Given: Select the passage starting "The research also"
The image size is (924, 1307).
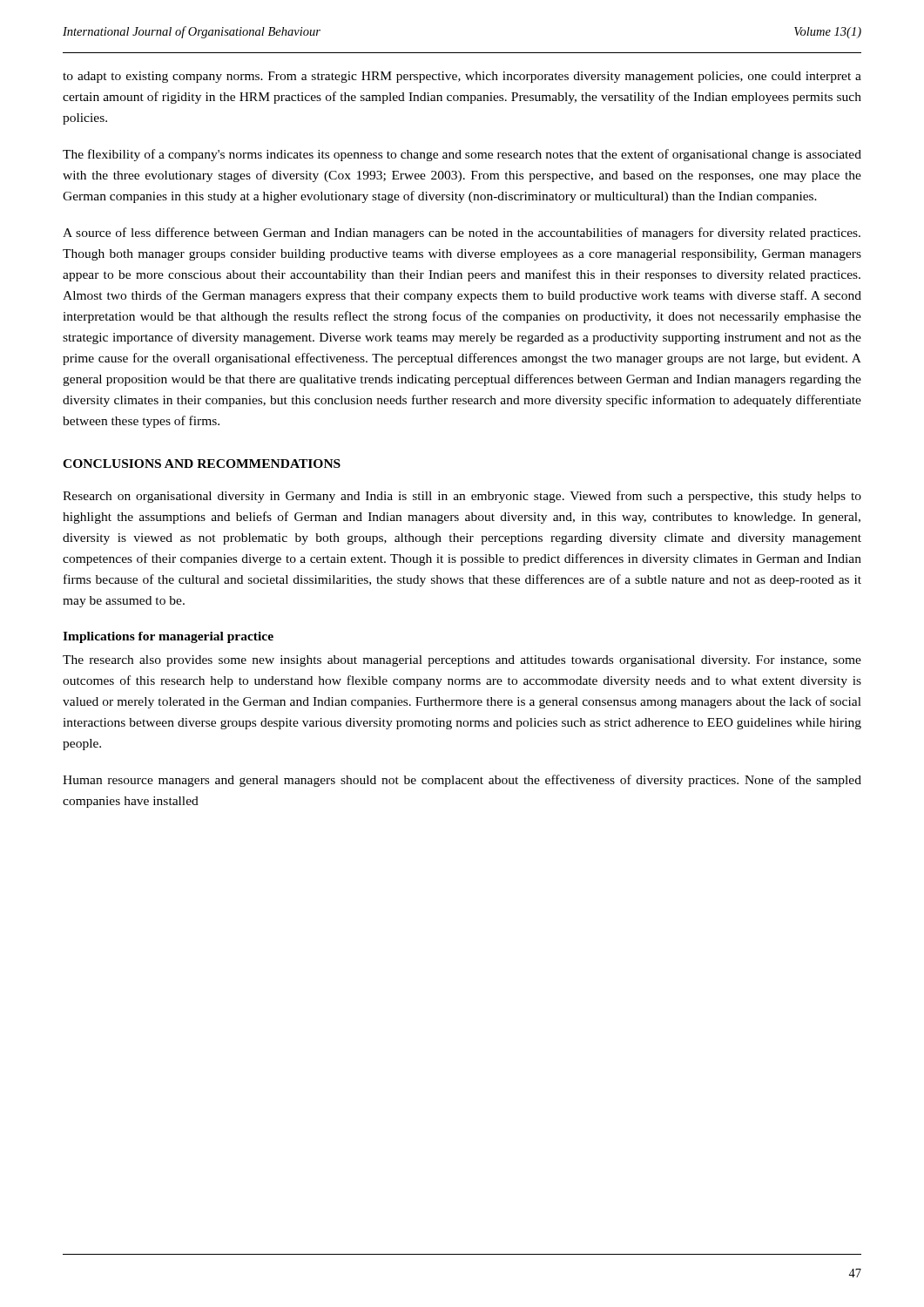Looking at the screenshot, I should 462,701.
